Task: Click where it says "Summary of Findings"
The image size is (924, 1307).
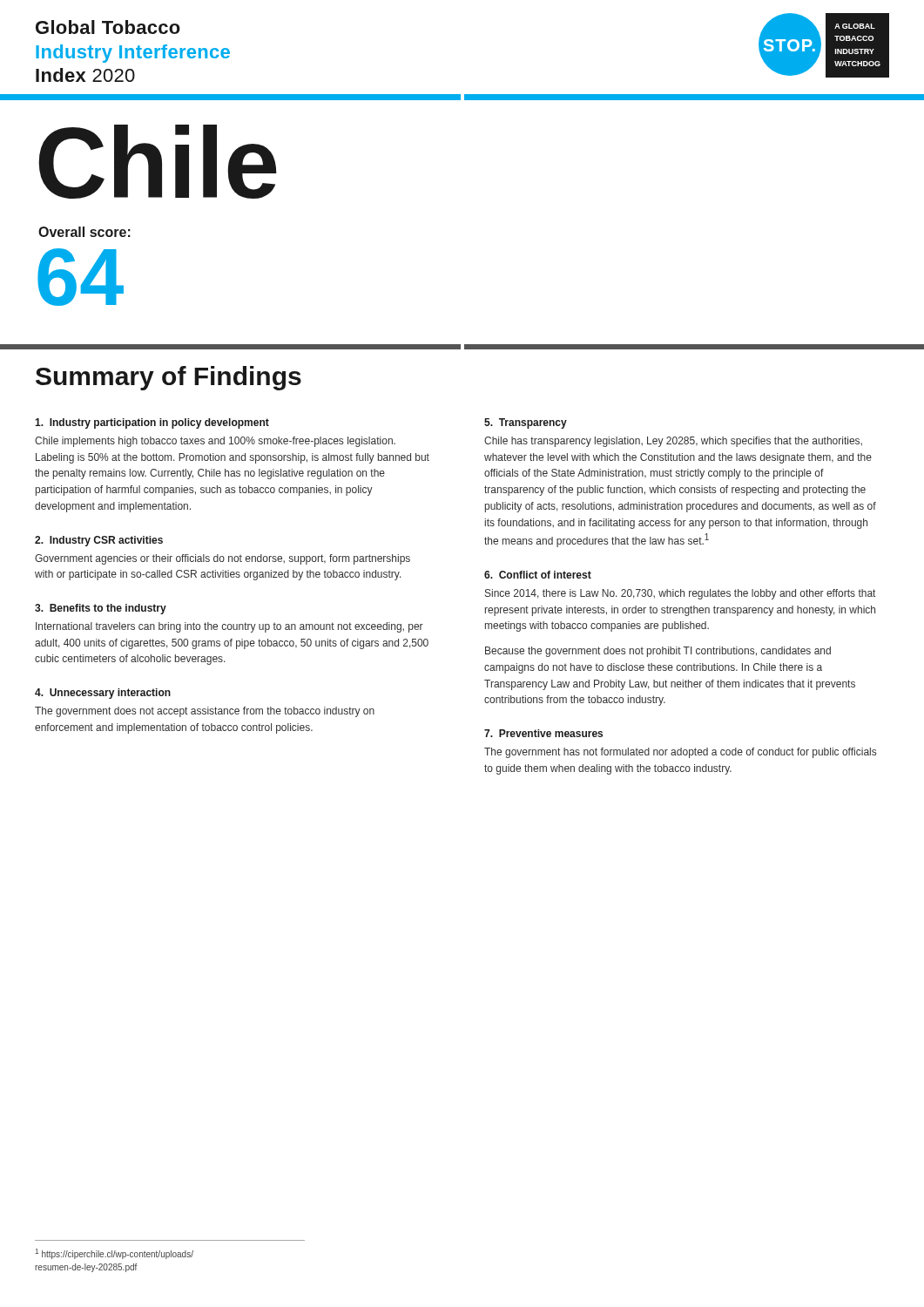Action: (168, 376)
